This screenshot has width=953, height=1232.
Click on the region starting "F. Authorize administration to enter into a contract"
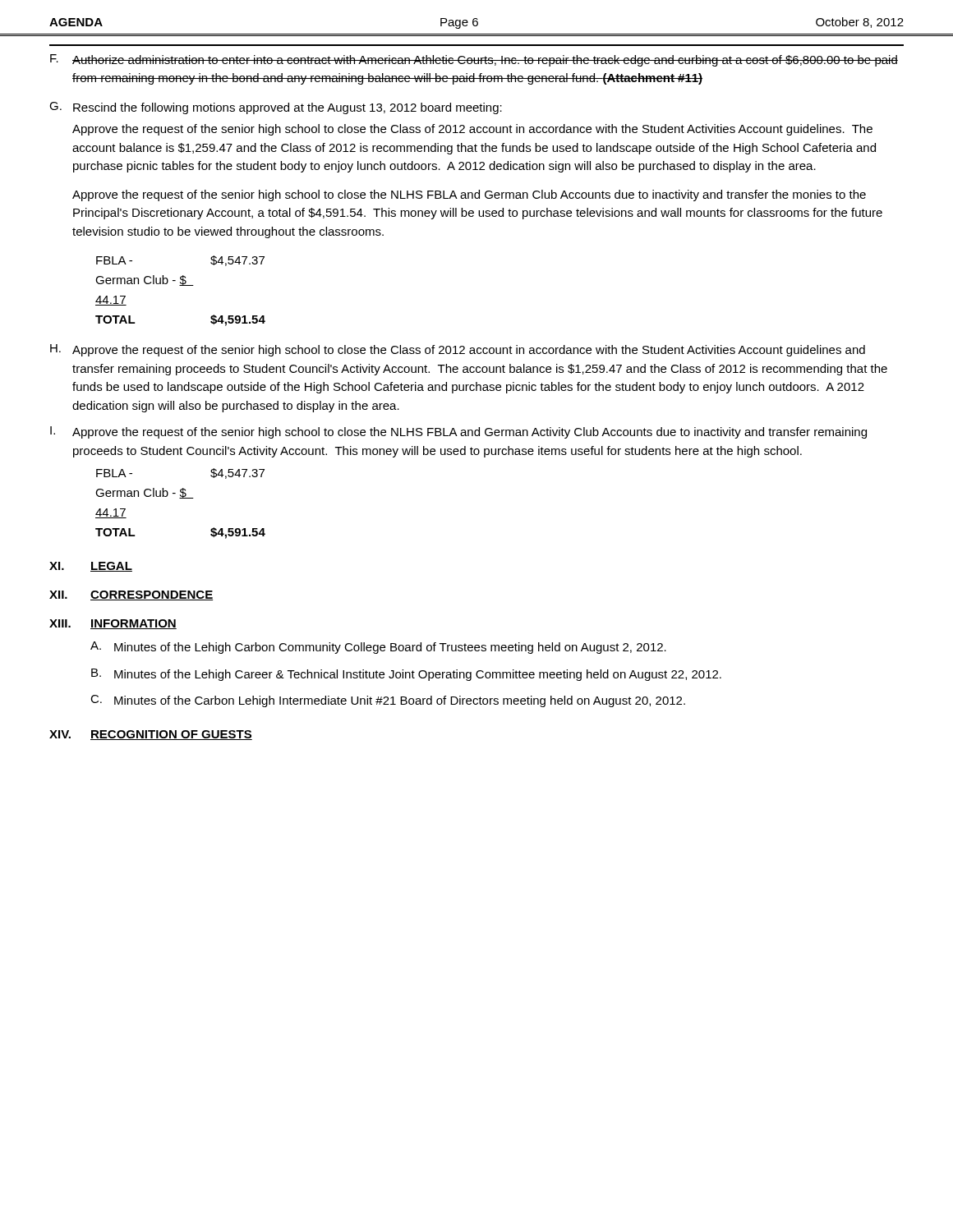[x=476, y=69]
